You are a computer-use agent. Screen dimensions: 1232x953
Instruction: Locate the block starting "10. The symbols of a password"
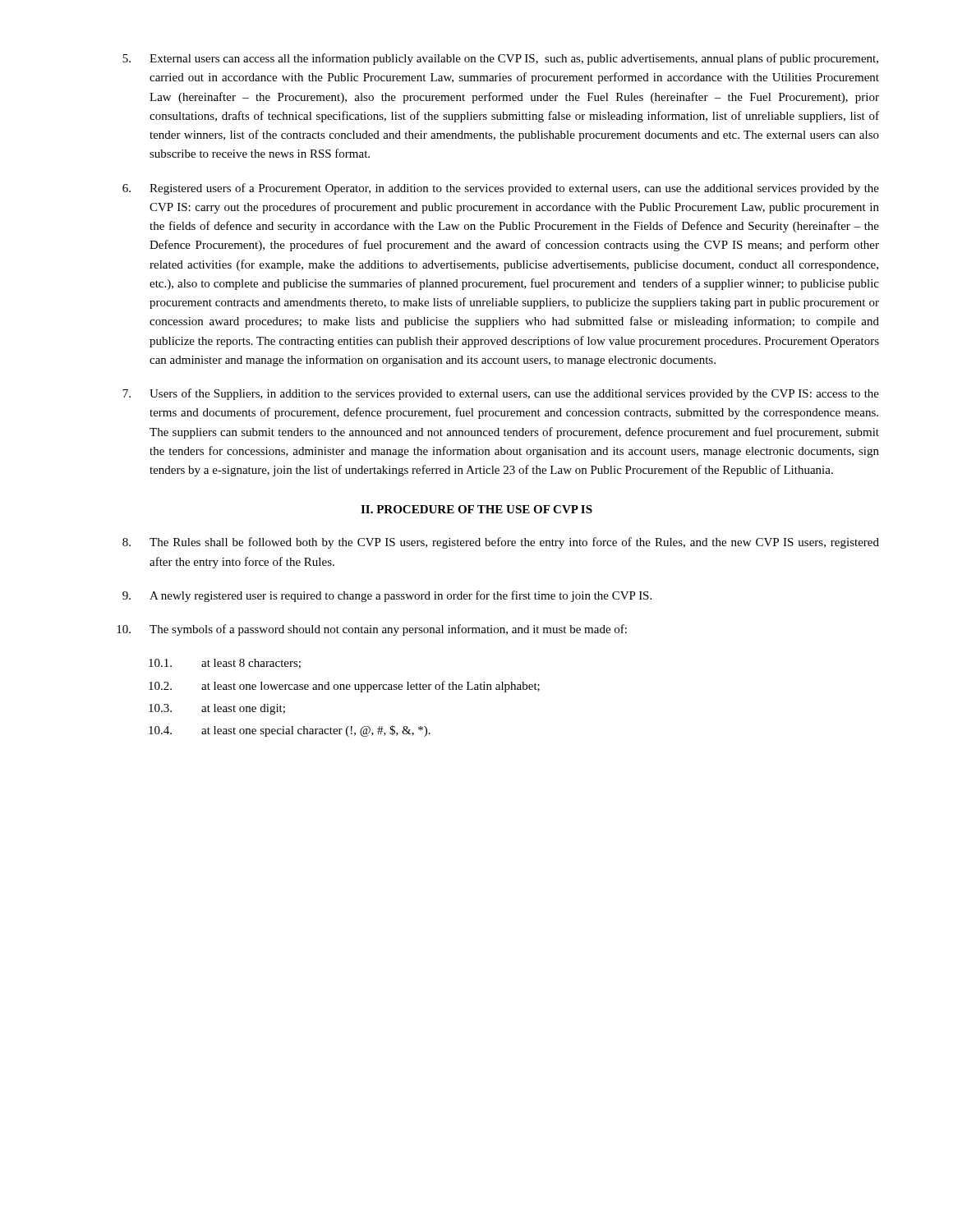(476, 630)
